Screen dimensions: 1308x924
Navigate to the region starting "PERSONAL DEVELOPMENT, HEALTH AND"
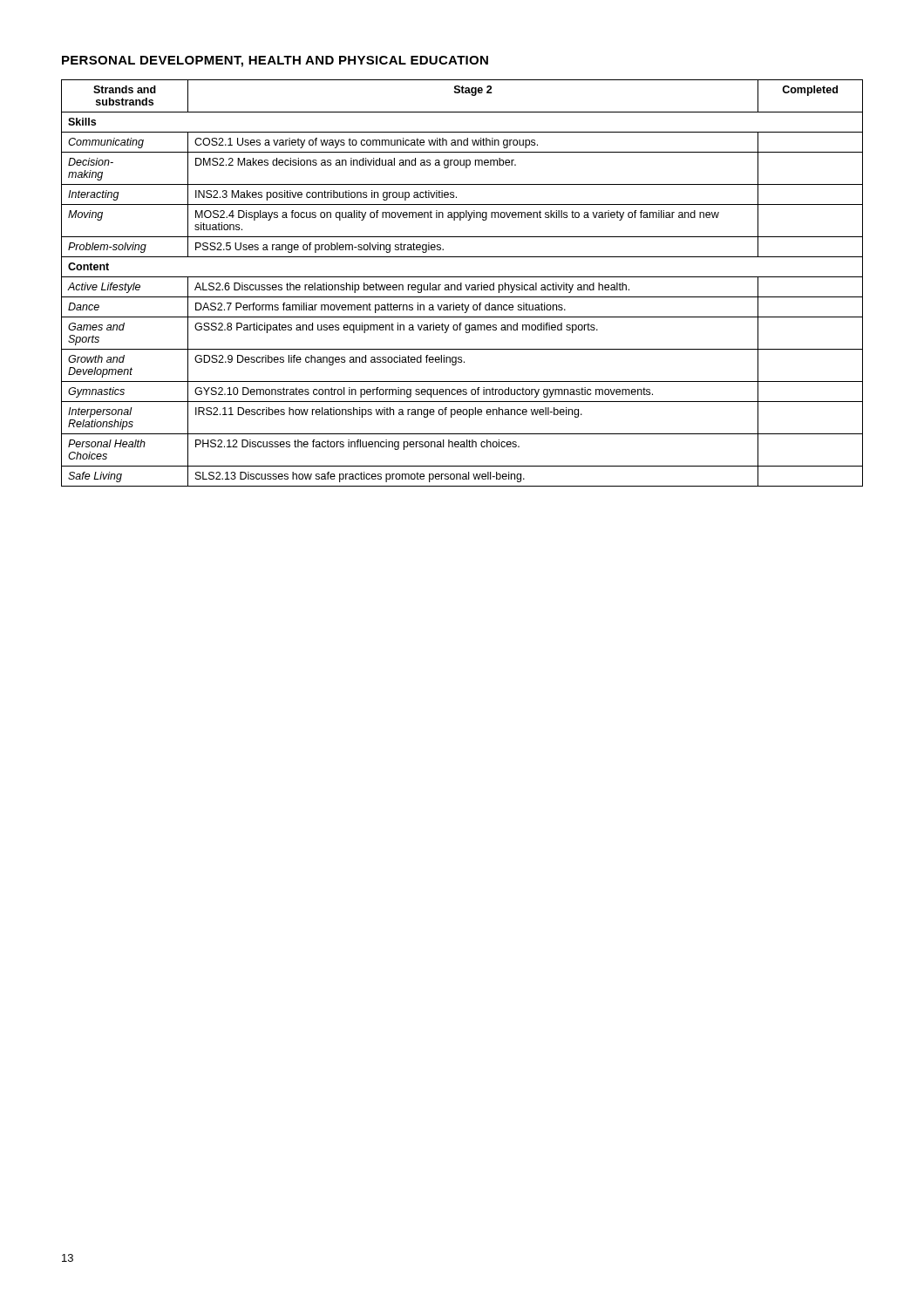(275, 60)
